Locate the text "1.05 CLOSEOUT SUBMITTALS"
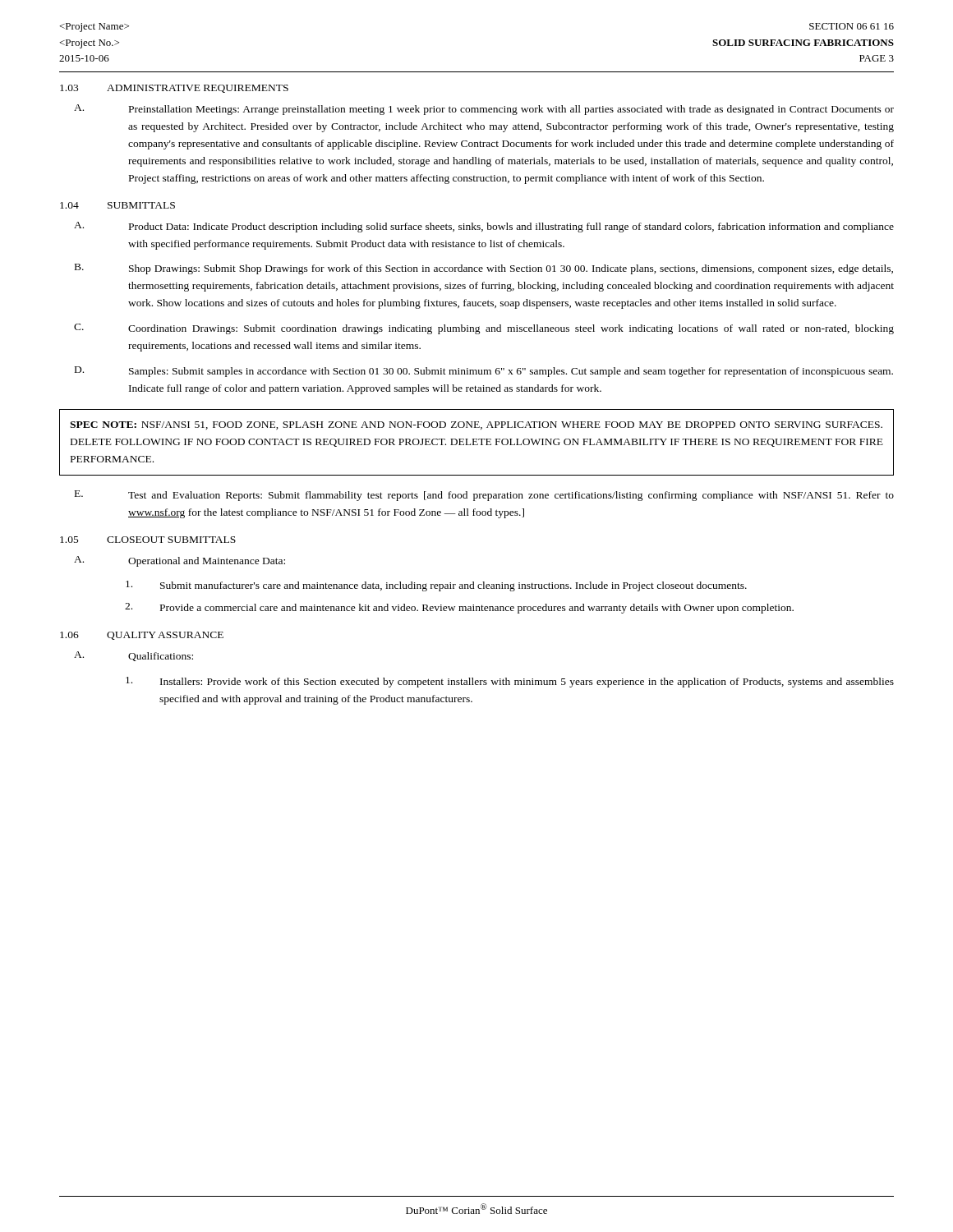This screenshot has width=953, height=1232. 148,539
